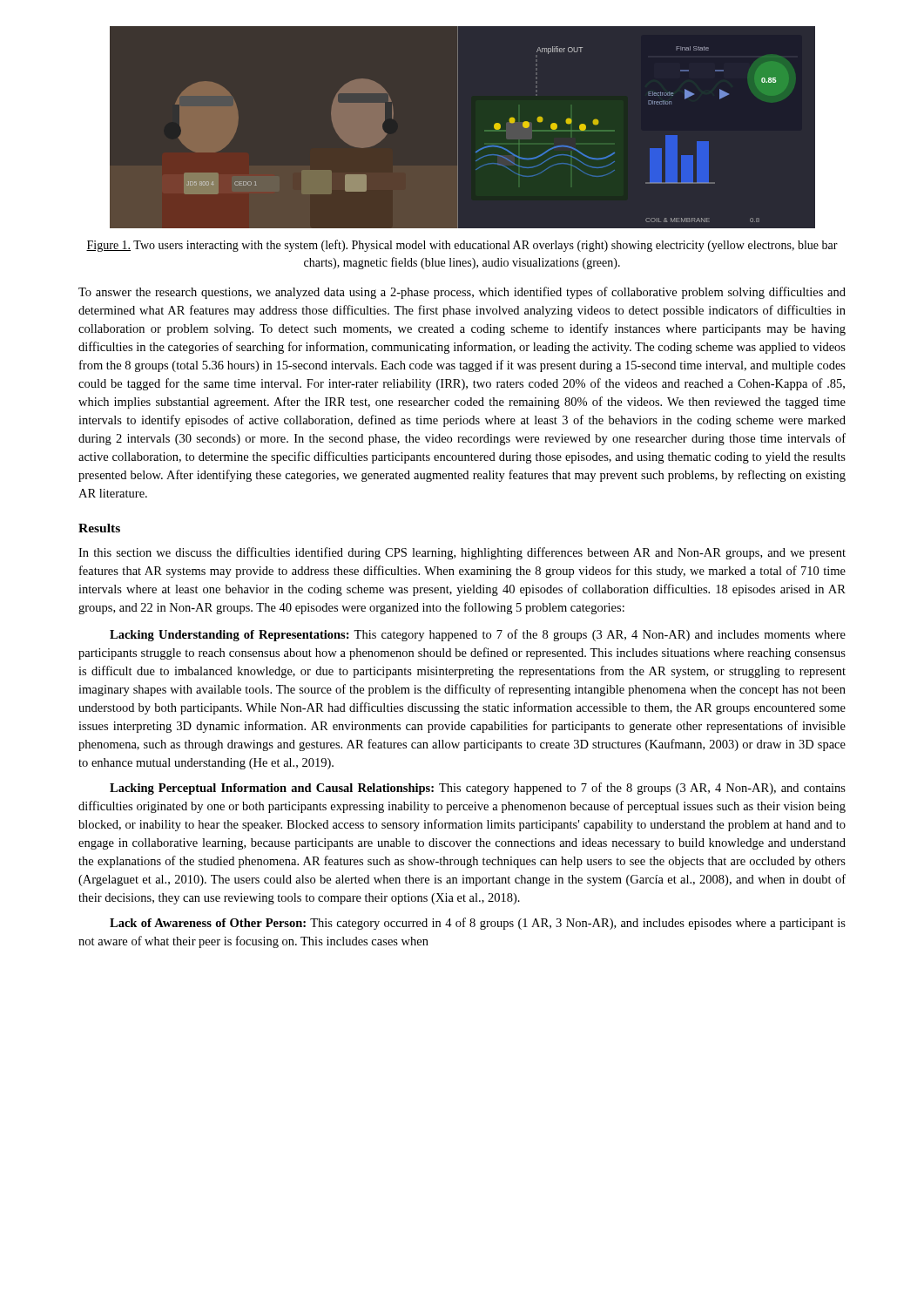Navigate to the passage starting "Figure 1. Two users interacting with the system"

(x=462, y=254)
